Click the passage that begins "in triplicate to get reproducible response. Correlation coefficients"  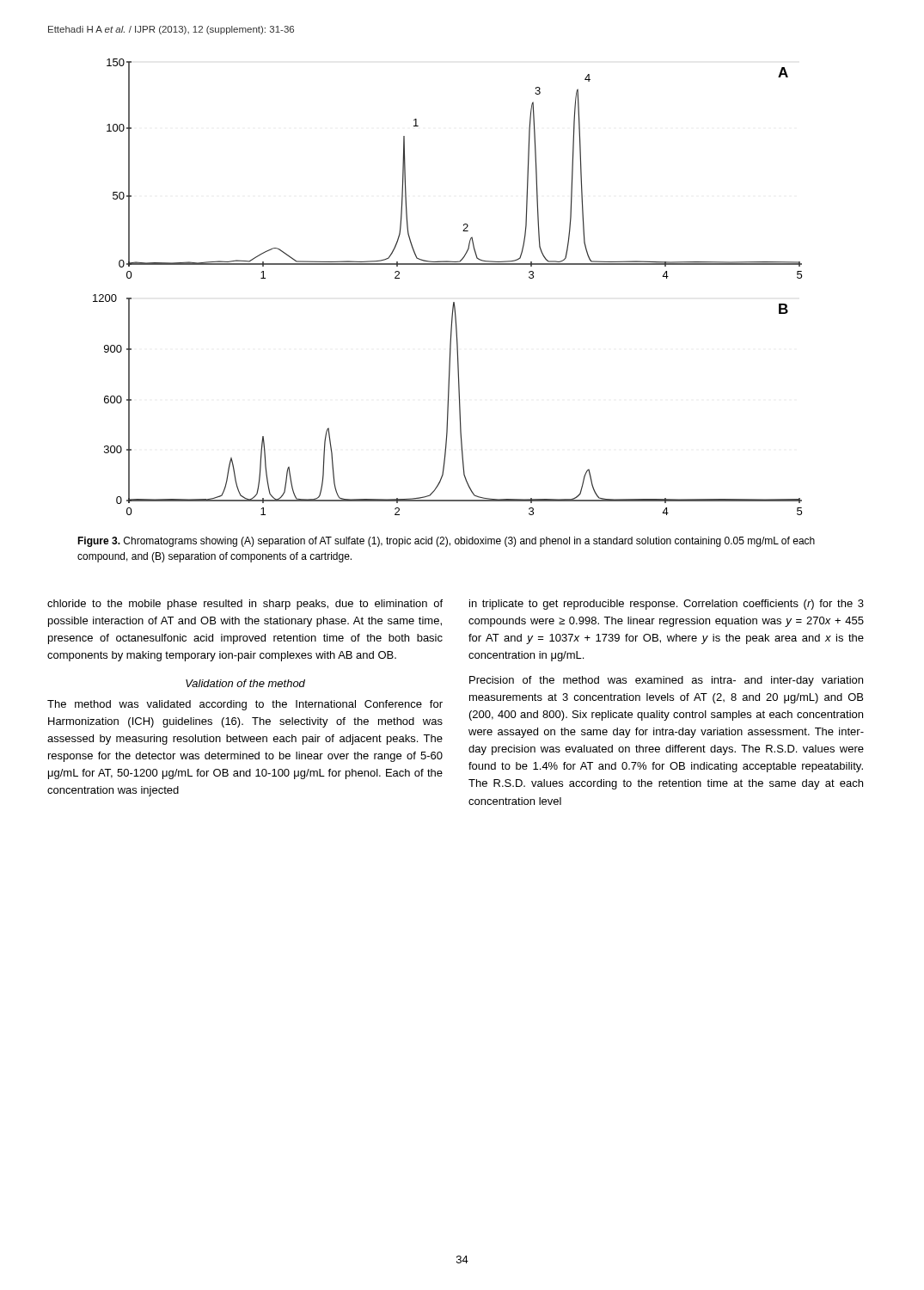[666, 702]
